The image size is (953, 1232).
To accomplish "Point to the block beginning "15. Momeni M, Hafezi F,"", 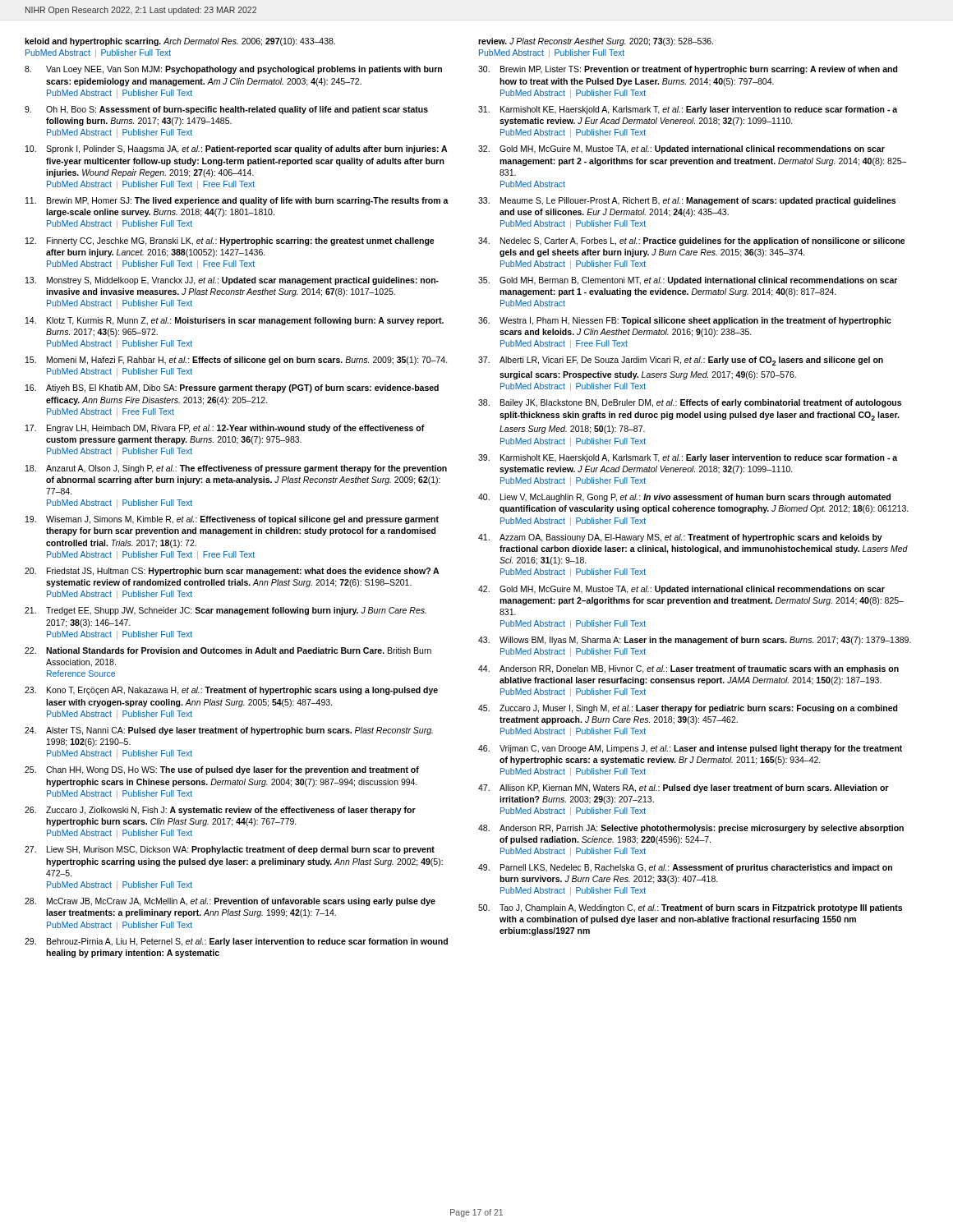I will click(x=237, y=366).
